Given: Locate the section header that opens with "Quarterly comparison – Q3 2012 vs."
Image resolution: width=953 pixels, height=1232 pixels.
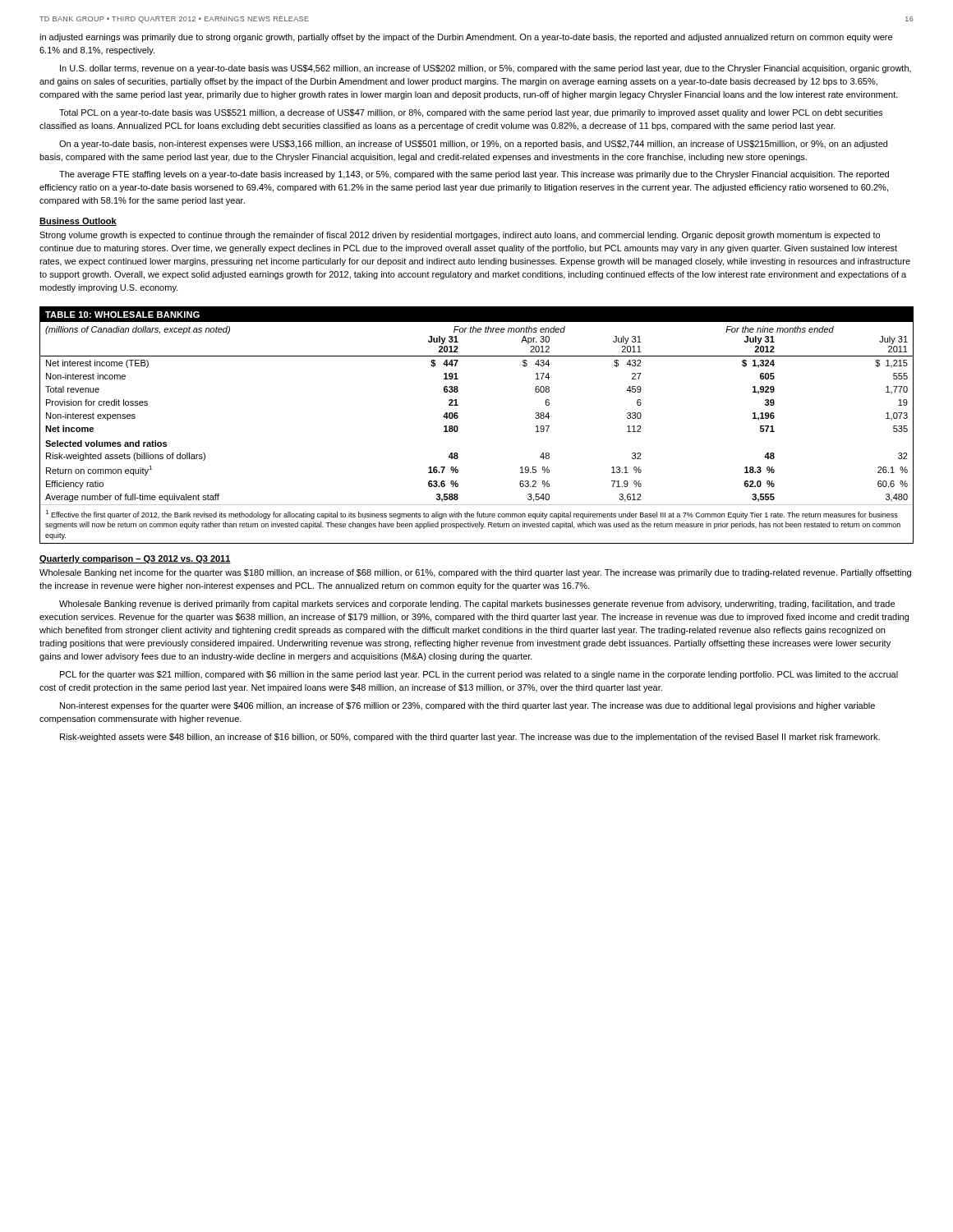Looking at the screenshot, I should tap(135, 559).
